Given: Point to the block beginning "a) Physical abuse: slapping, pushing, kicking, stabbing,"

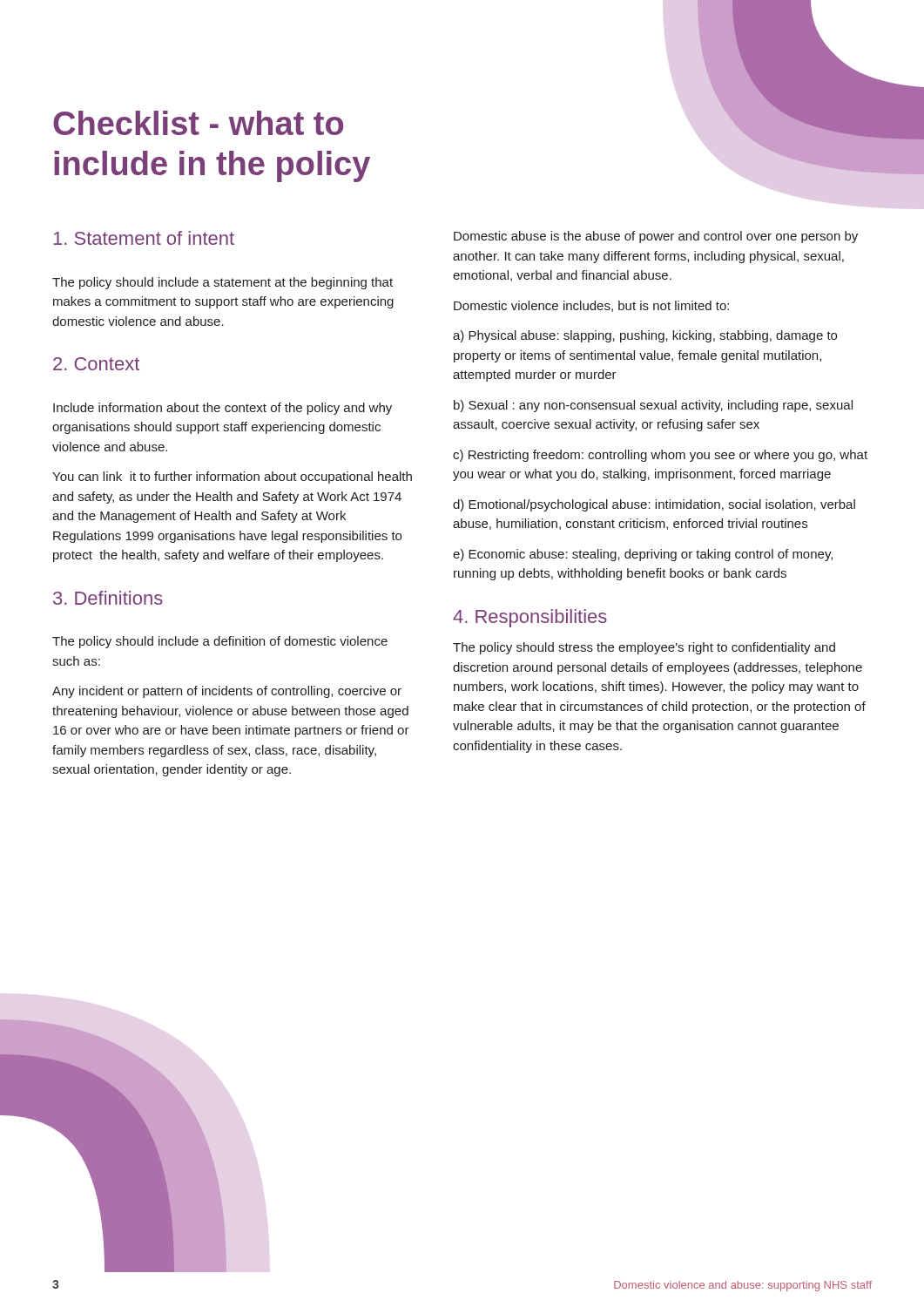Looking at the screenshot, I should pyautogui.click(x=662, y=355).
